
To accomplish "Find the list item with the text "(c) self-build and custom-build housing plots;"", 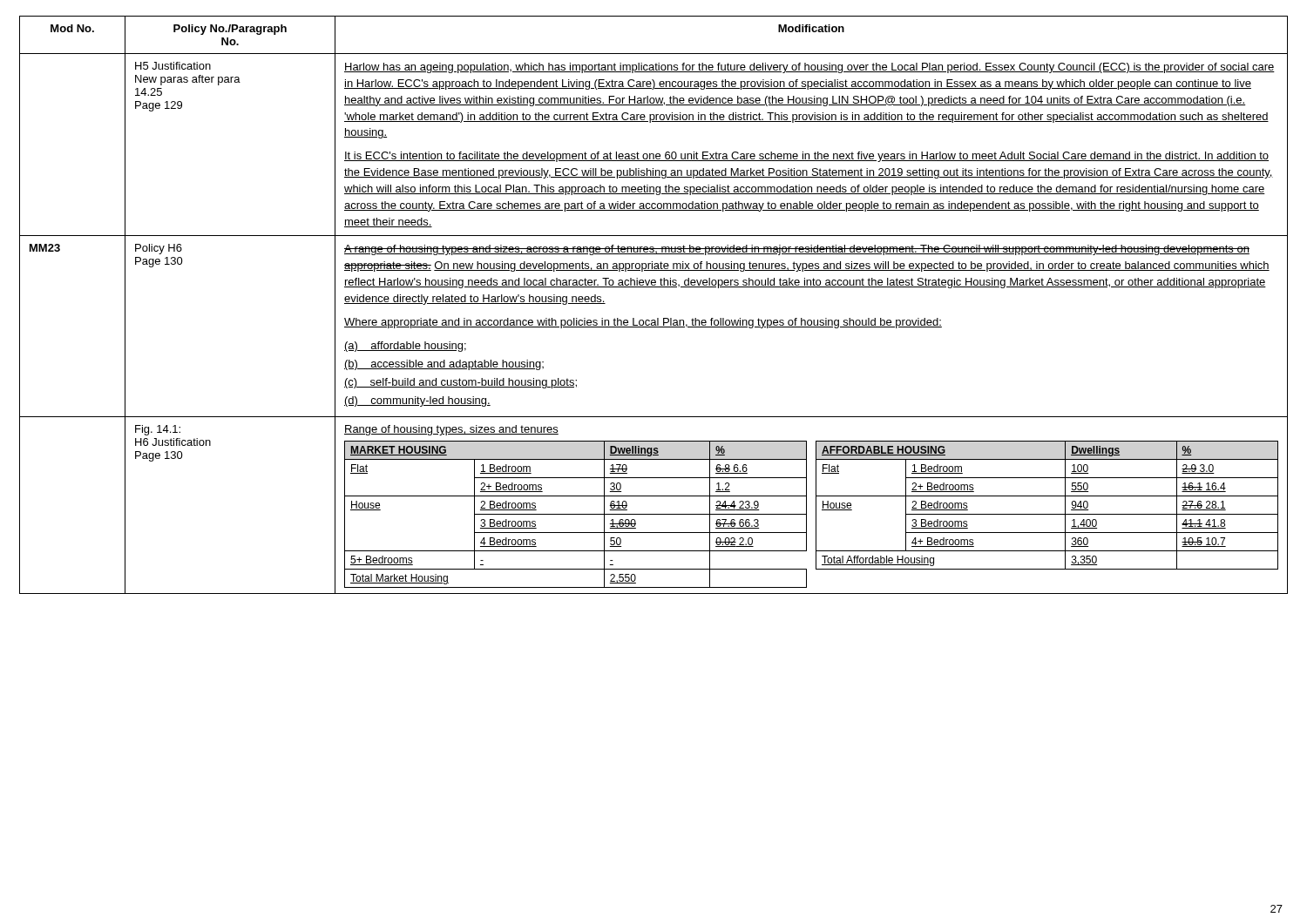I will pyautogui.click(x=461, y=382).
